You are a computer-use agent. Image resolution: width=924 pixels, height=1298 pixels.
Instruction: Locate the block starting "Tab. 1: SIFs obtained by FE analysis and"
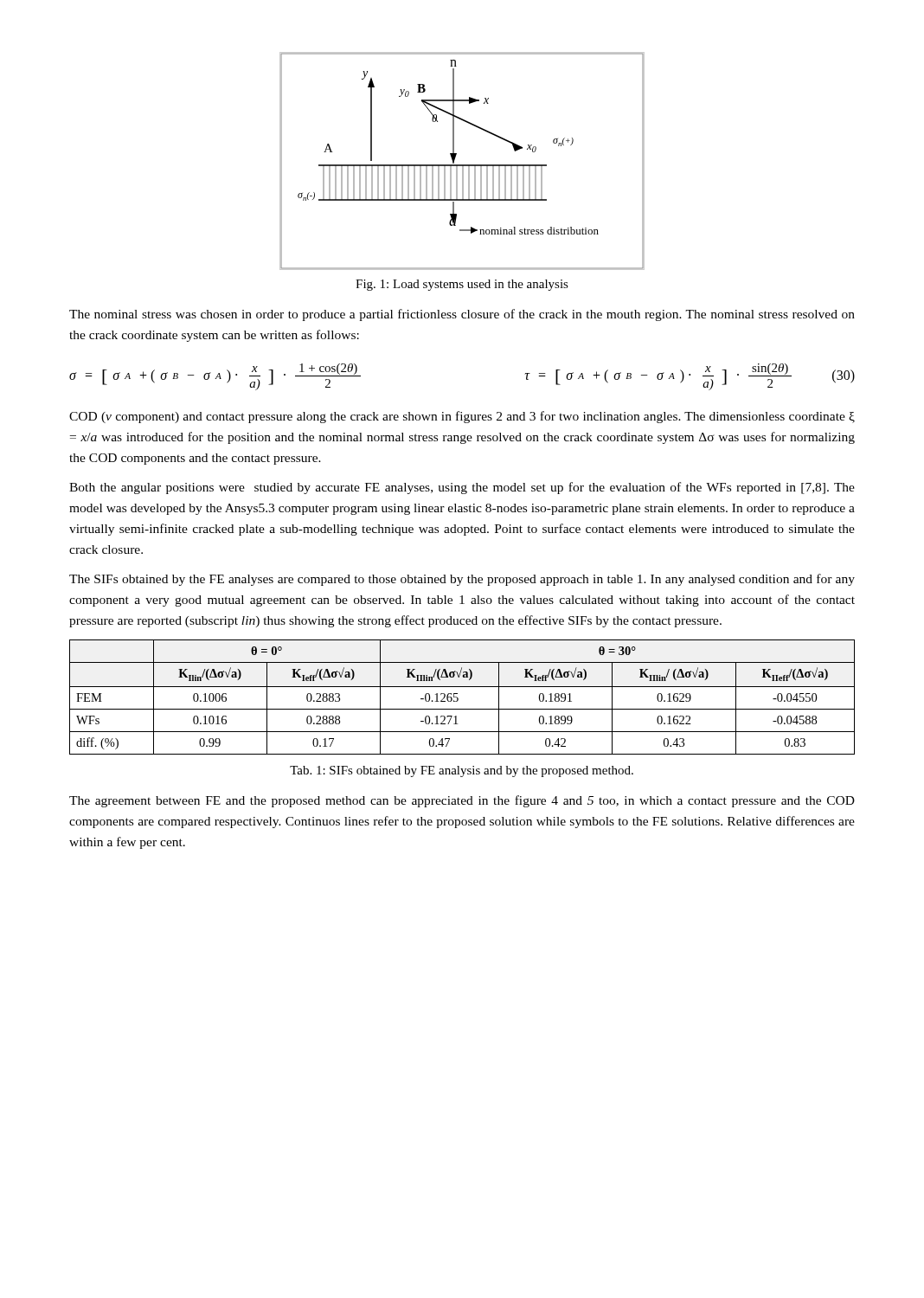click(x=462, y=770)
